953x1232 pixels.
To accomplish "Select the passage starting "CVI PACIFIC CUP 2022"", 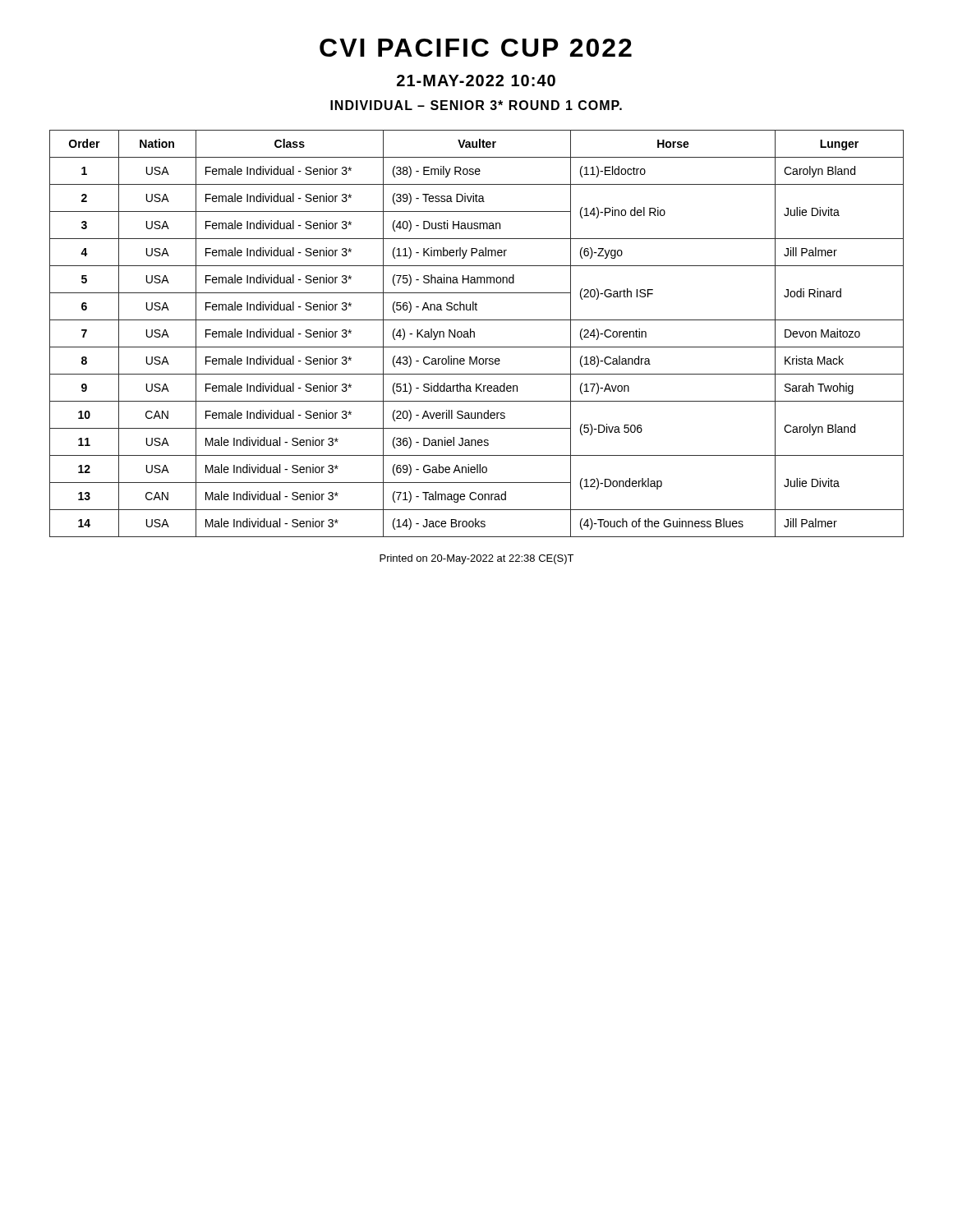I will (x=476, y=48).
